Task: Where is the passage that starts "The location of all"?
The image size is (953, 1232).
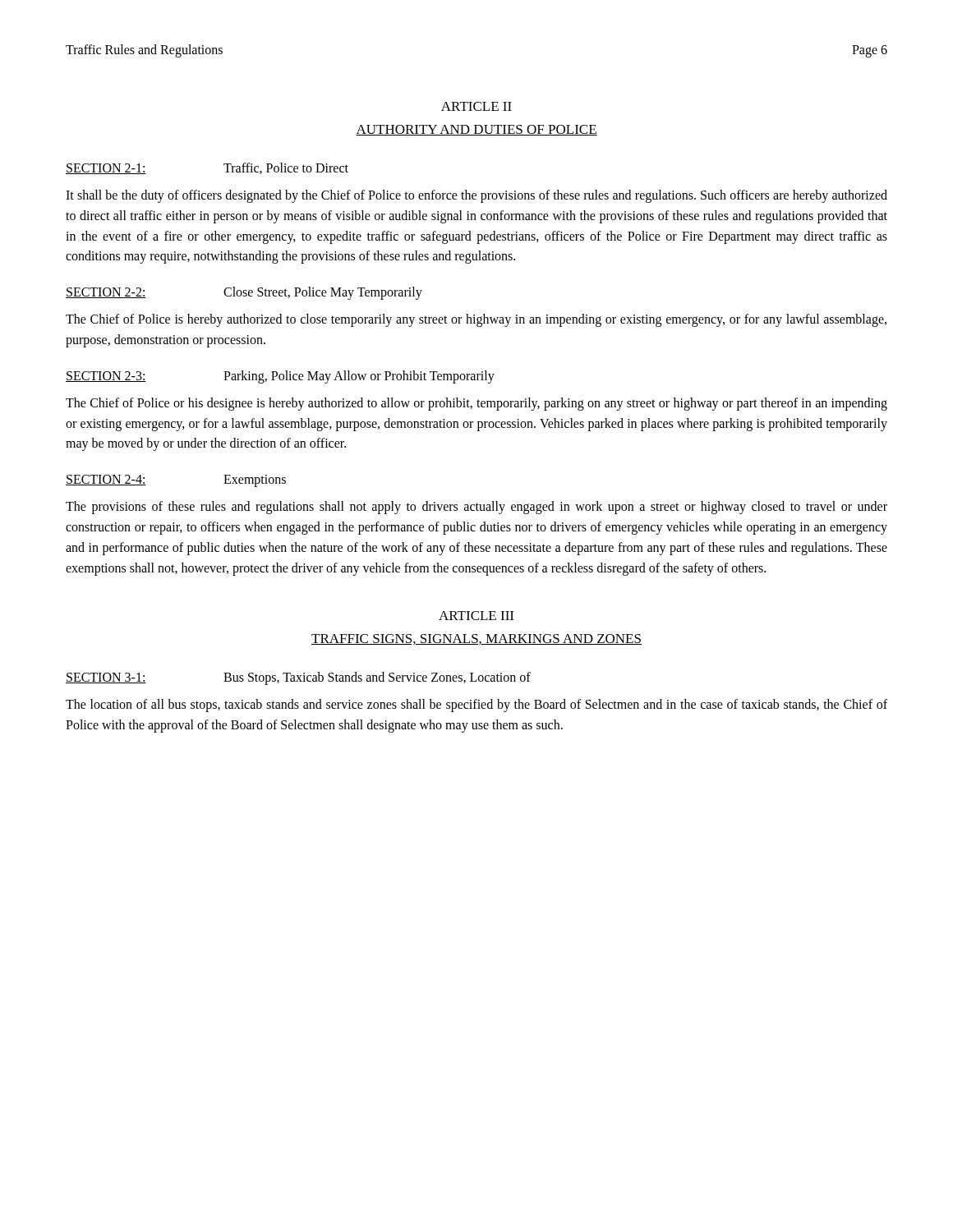Action: [x=476, y=715]
